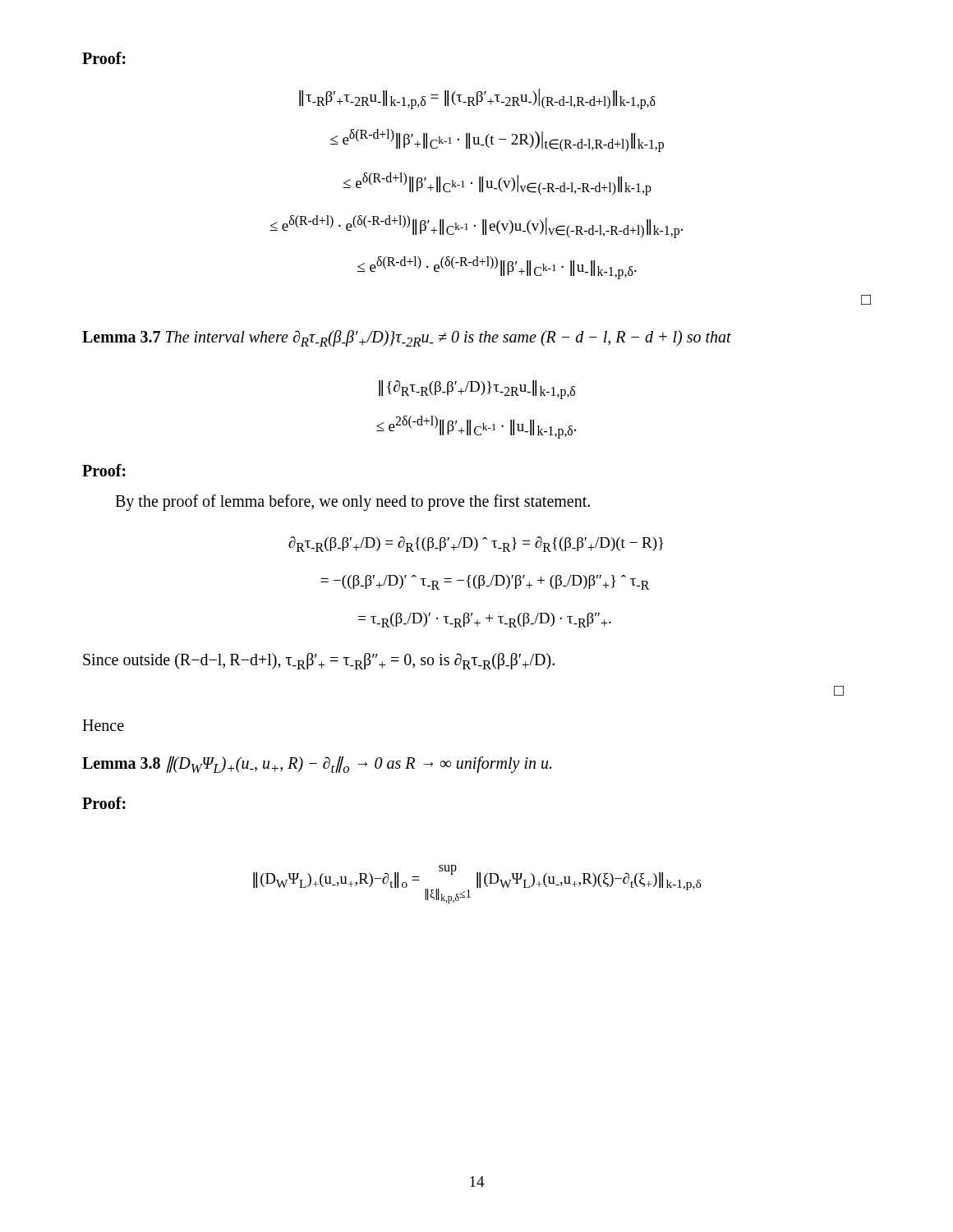Click on the text block starting "Since outside (R−d−l, R−d+l), τ-Rβ′+ = τ-Rβ″+"
Viewport: 953px width, 1232px height.
point(463,675)
